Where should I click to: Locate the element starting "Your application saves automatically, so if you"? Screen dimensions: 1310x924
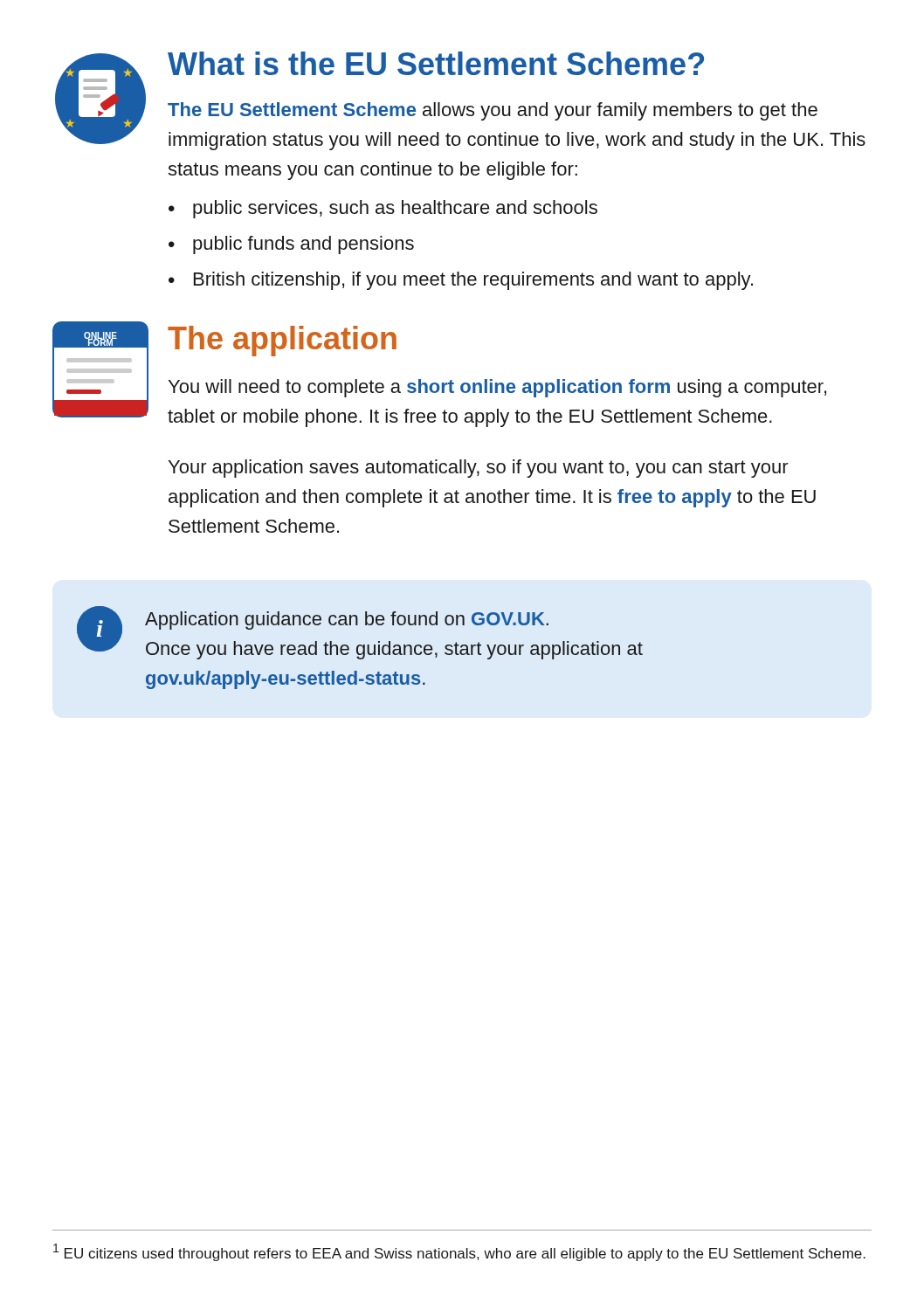click(x=492, y=496)
